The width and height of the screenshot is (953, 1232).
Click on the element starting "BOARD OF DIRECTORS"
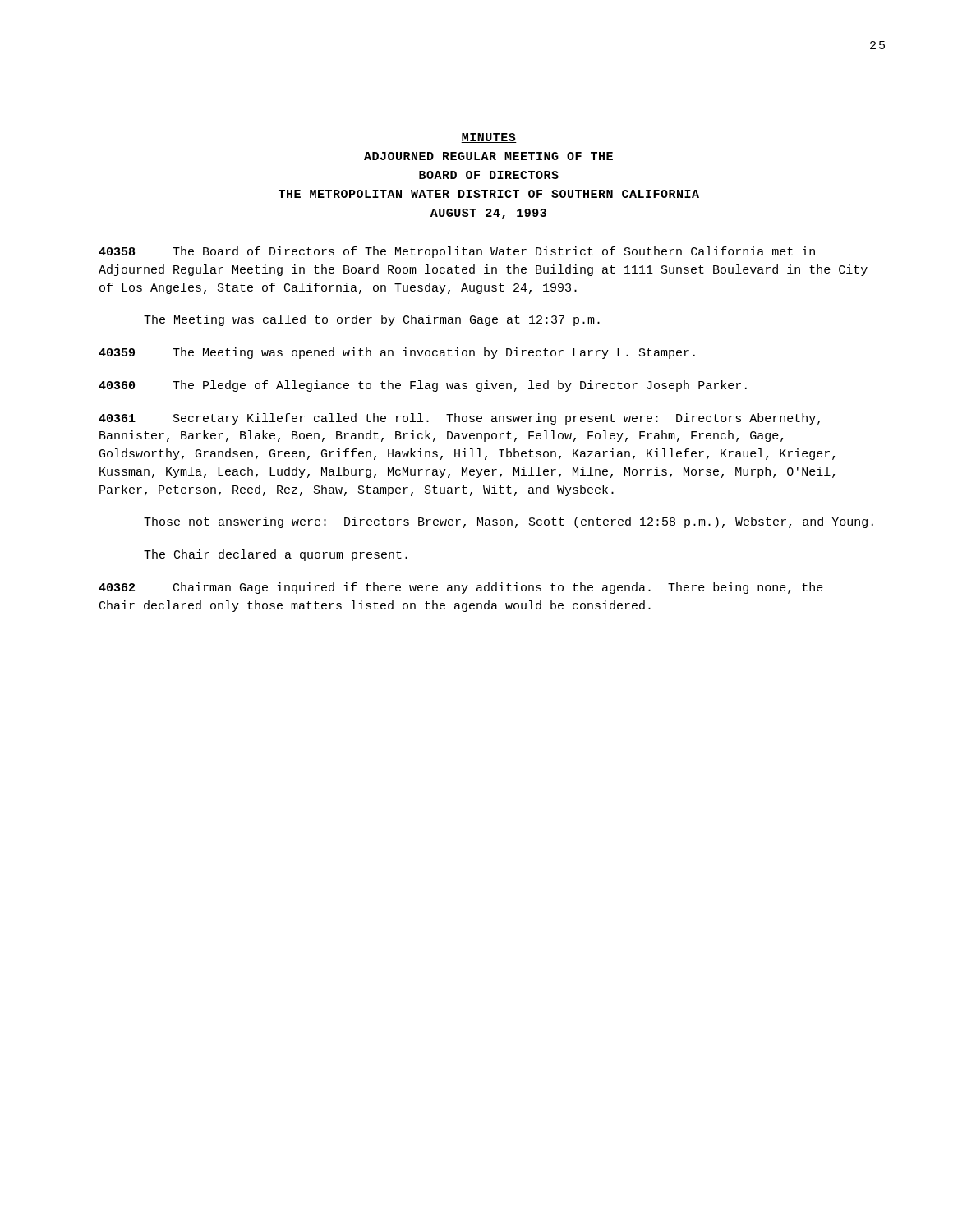[489, 176]
